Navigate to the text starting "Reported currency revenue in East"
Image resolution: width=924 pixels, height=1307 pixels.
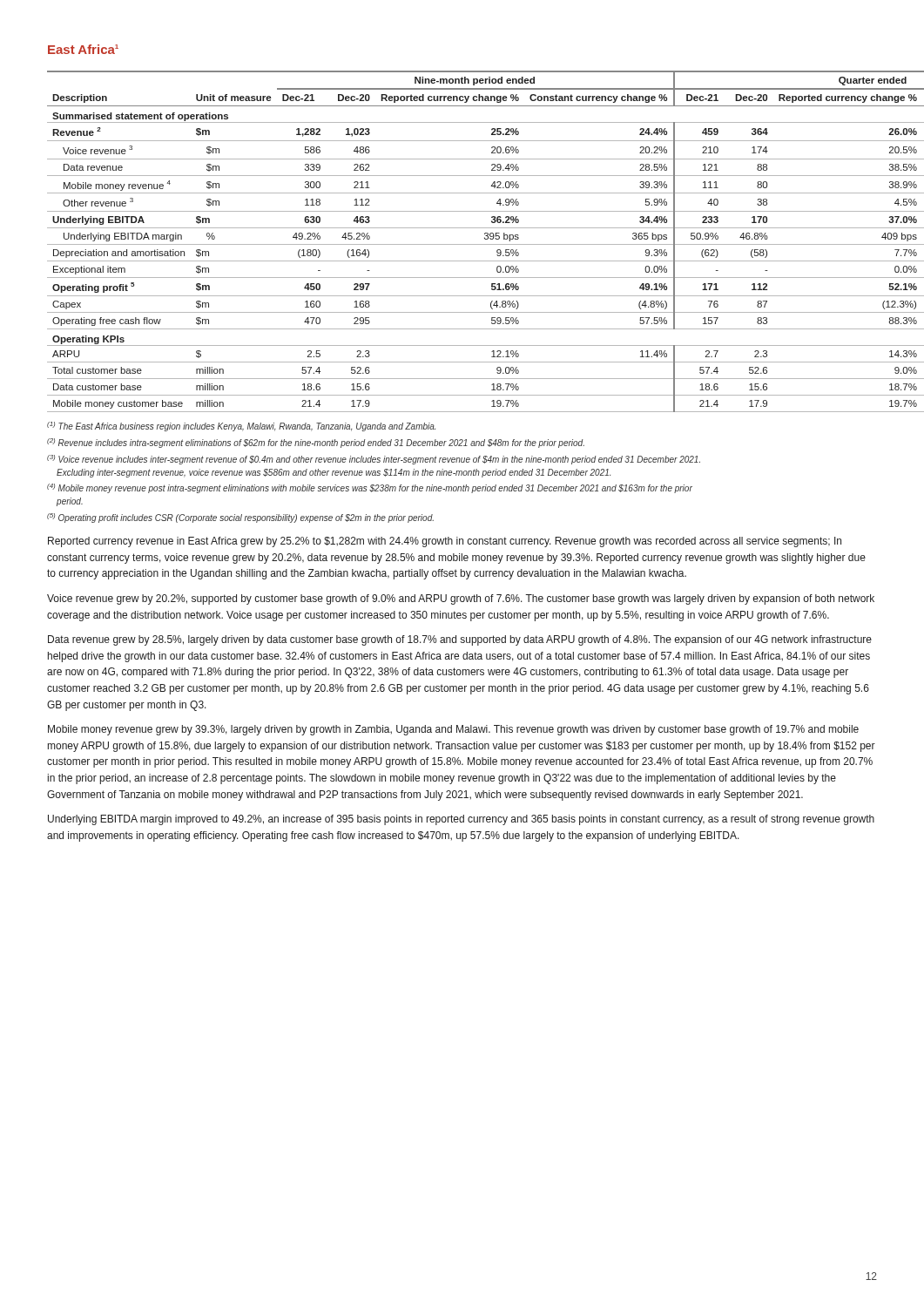point(456,558)
